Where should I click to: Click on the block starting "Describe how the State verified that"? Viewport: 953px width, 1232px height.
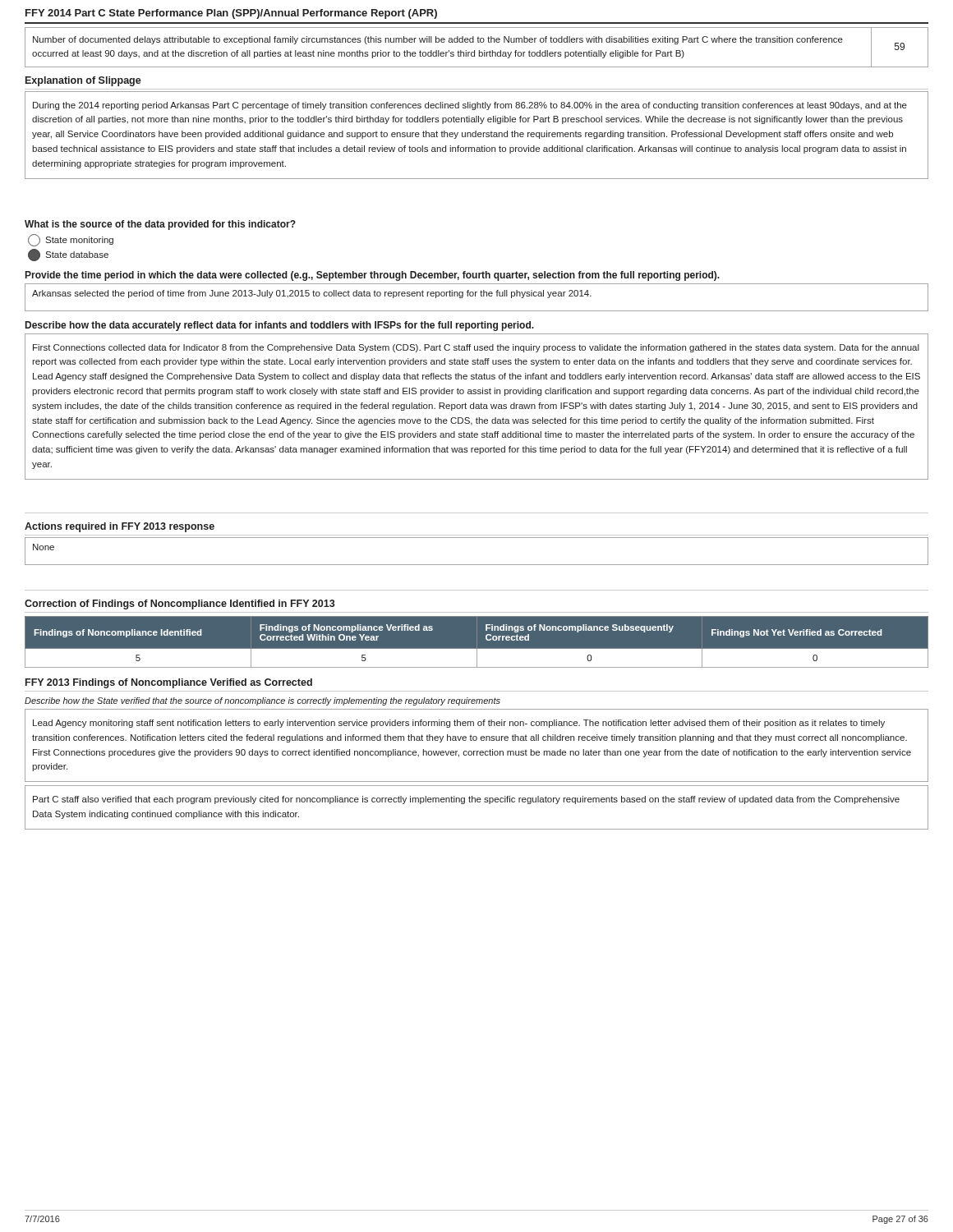[x=263, y=701]
